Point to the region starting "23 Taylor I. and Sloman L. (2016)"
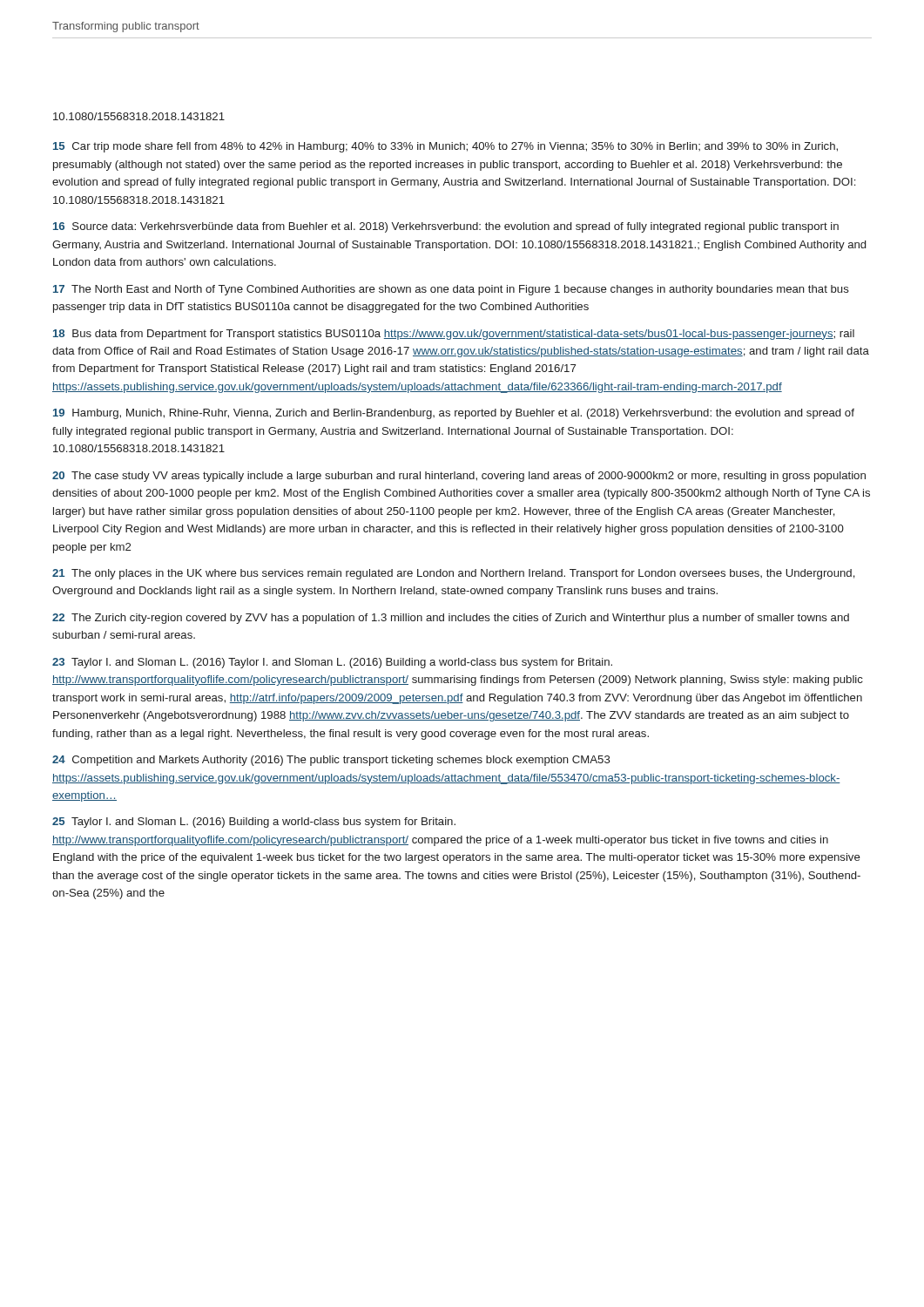This screenshot has height=1307, width=924. [x=458, y=697]
